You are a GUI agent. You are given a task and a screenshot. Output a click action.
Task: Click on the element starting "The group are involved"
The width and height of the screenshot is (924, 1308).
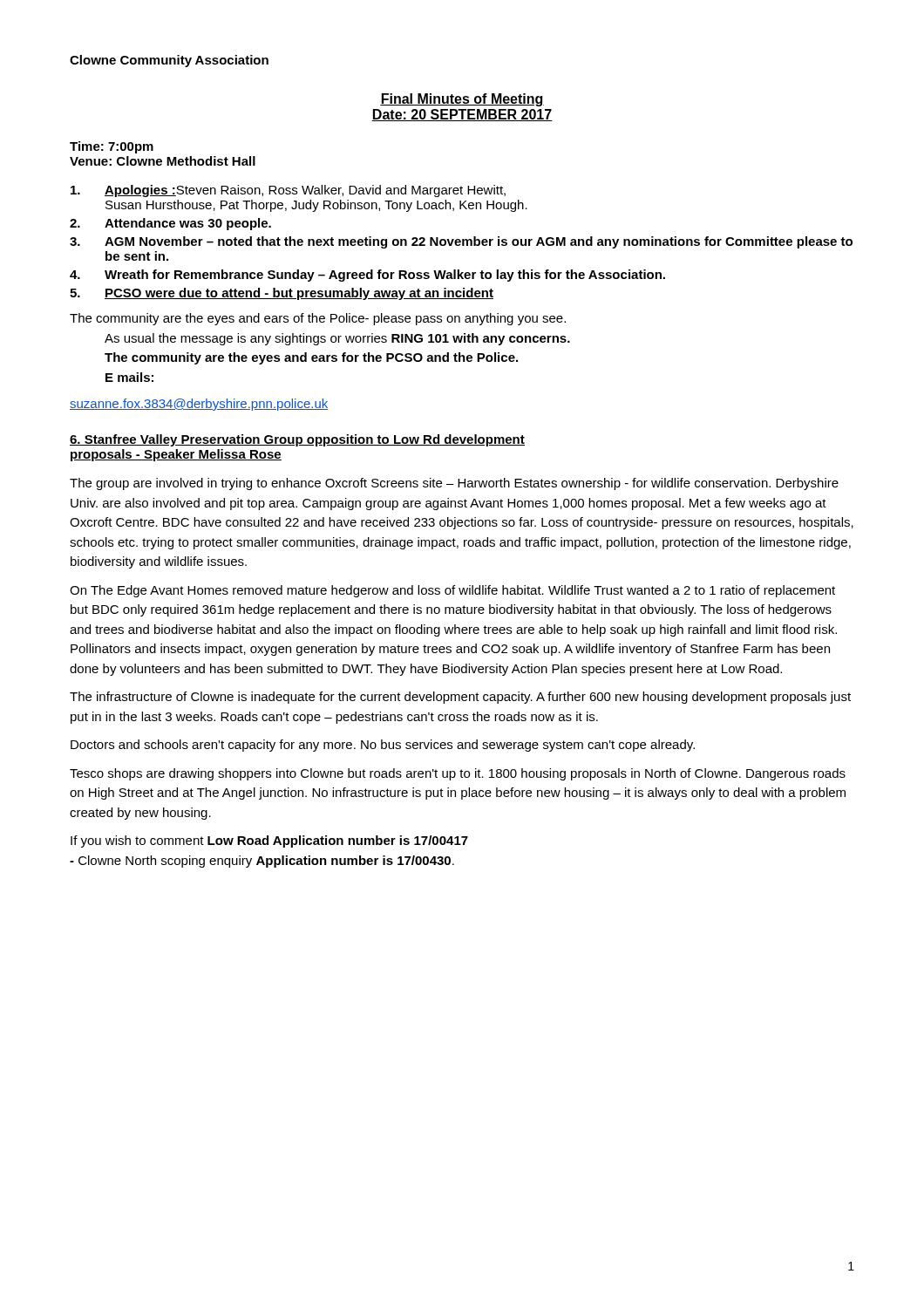tap(462, 522)
